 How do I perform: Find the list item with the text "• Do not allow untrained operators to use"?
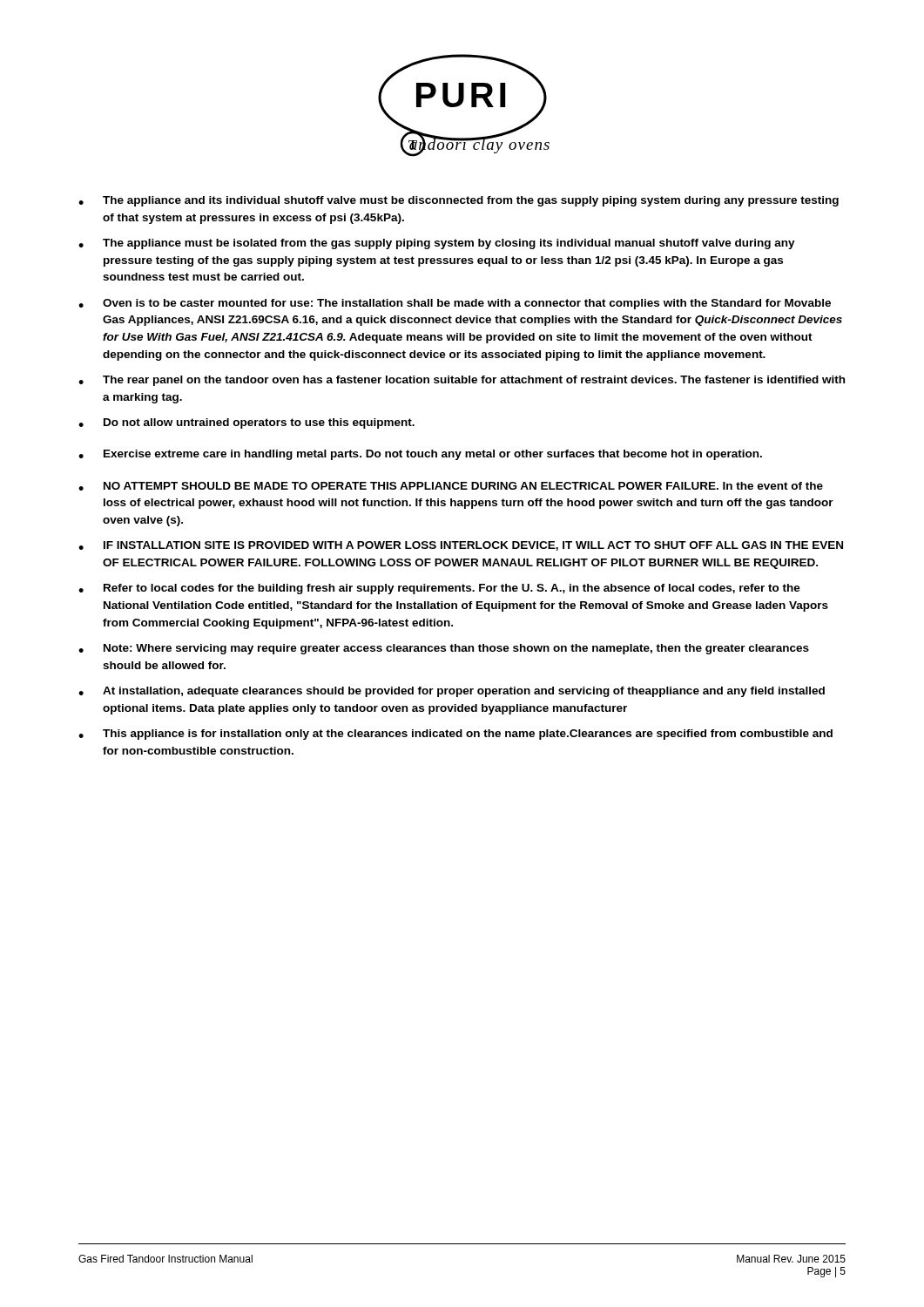[x=246, y=423]
